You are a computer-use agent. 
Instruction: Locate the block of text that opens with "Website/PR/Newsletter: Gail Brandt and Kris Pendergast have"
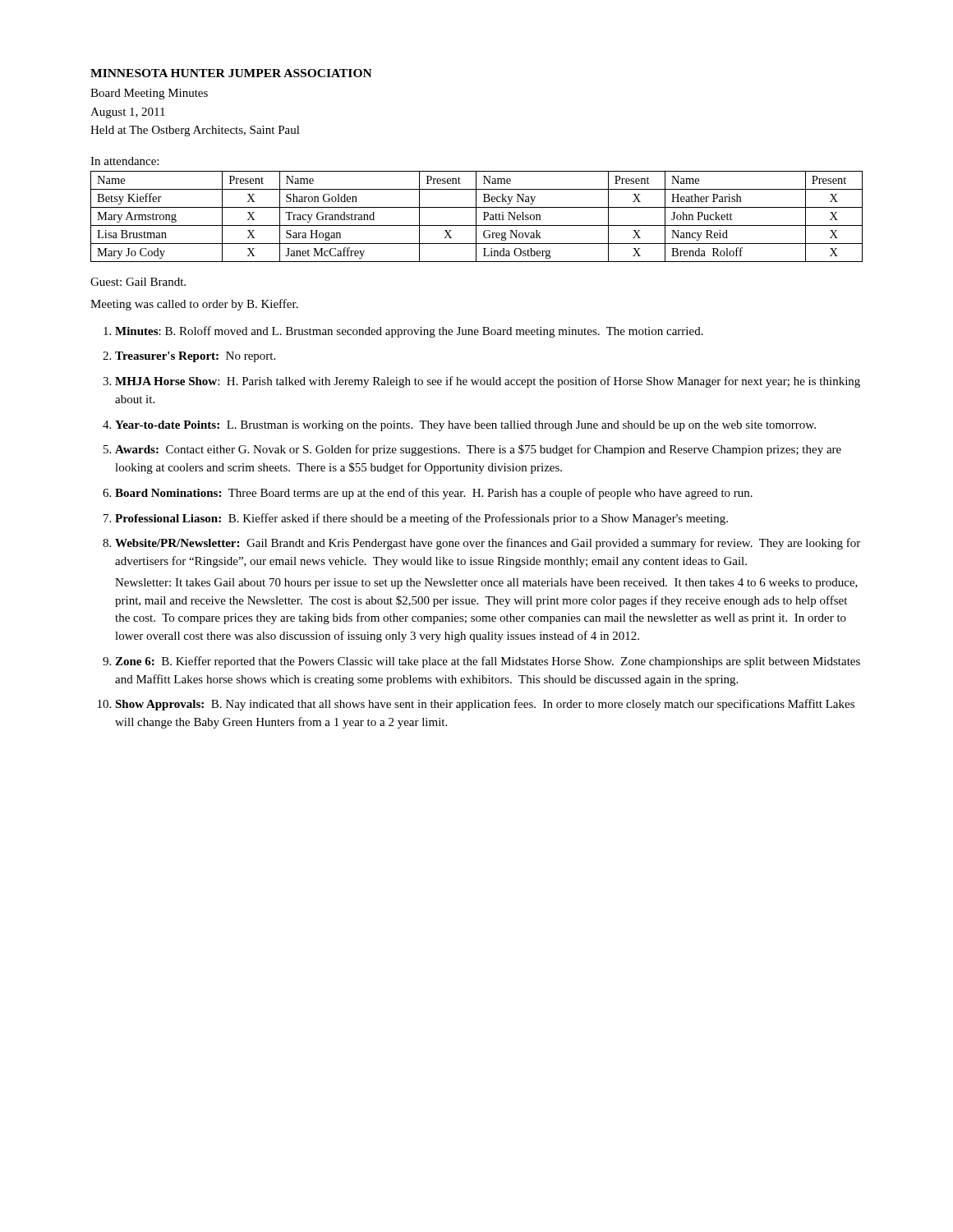(489, 591)
